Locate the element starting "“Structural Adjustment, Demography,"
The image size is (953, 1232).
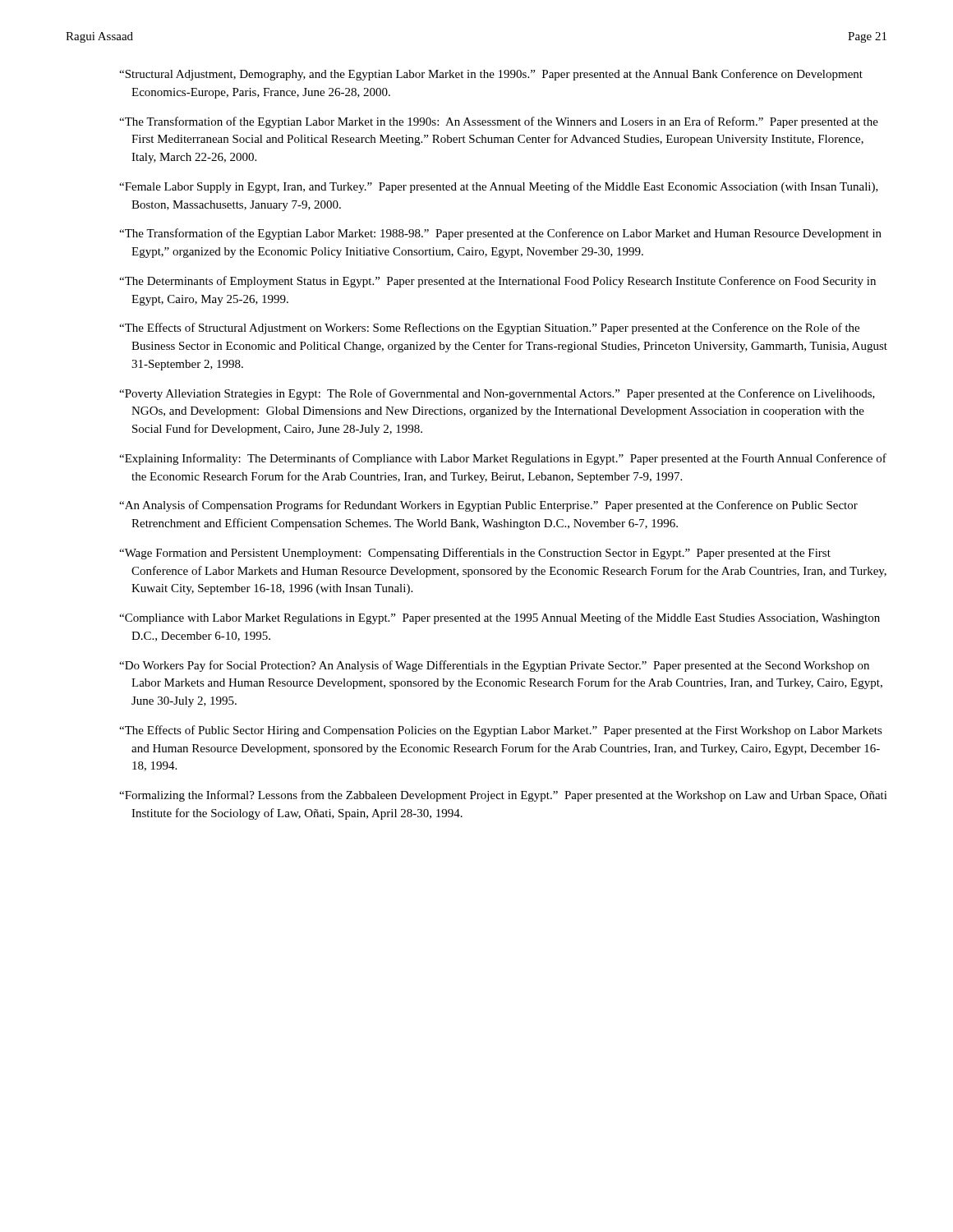click(x=476, y=84)
